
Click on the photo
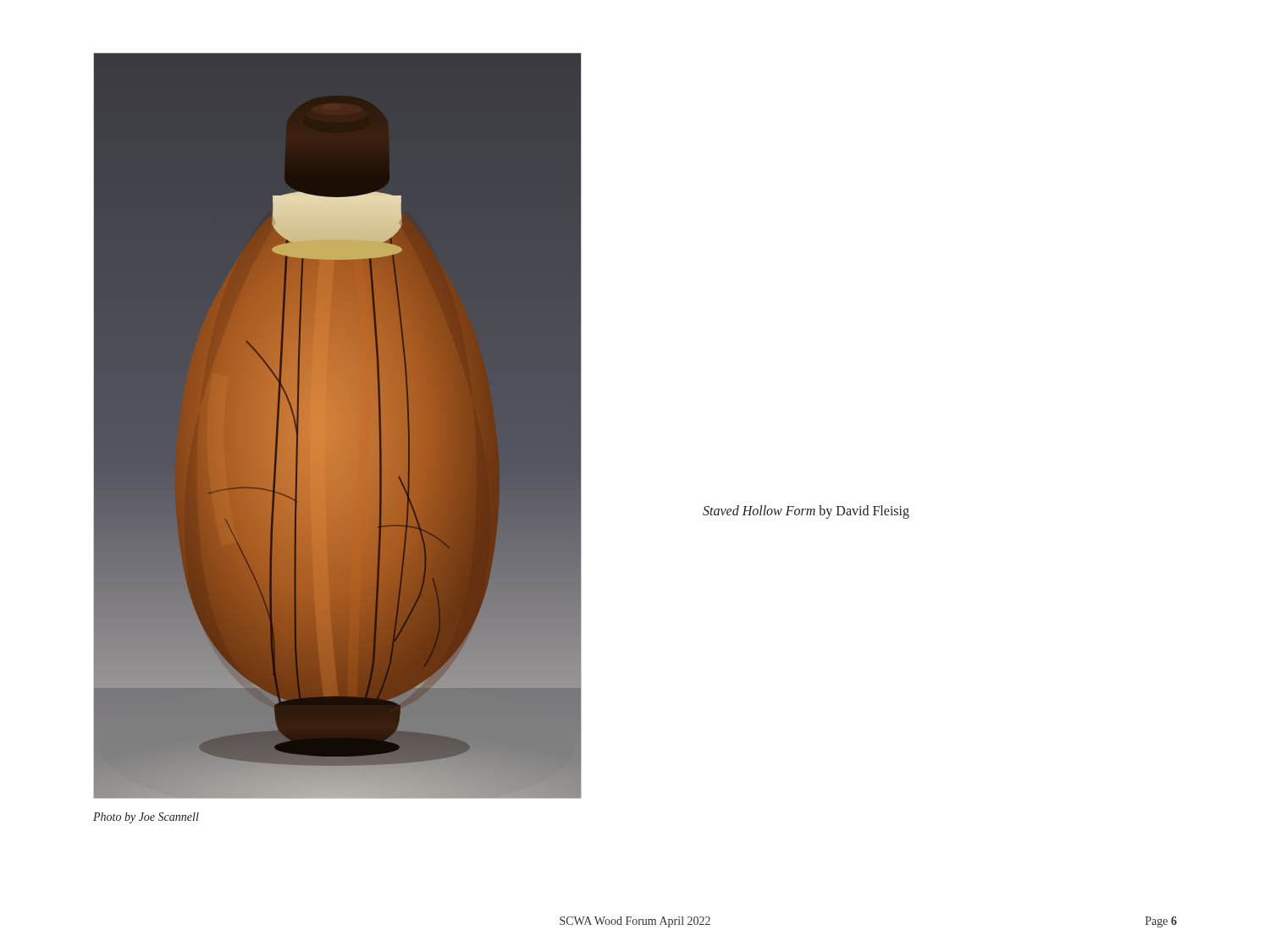(x=337, y=426)
